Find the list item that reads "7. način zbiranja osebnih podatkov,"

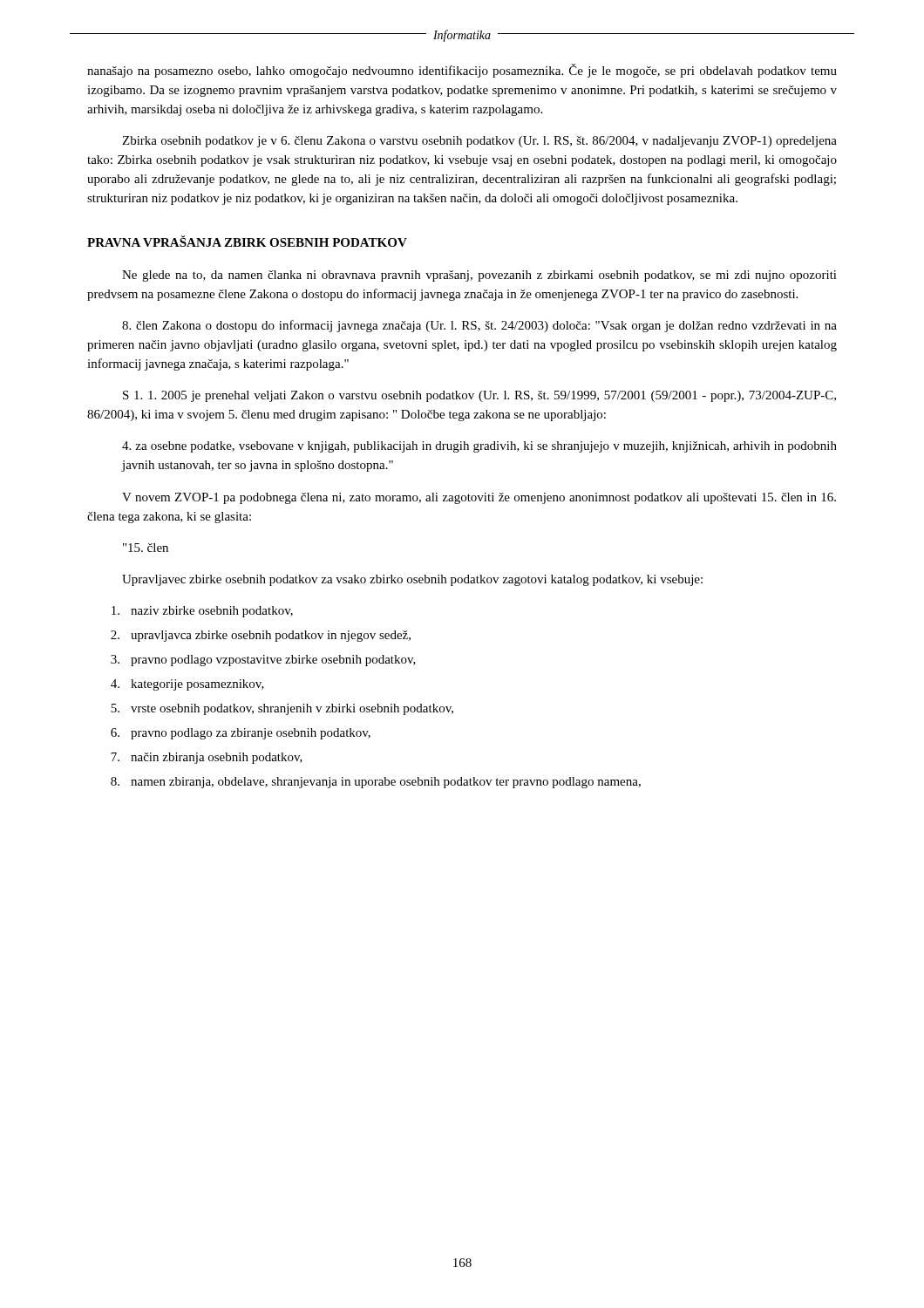(x=207, y=758)
